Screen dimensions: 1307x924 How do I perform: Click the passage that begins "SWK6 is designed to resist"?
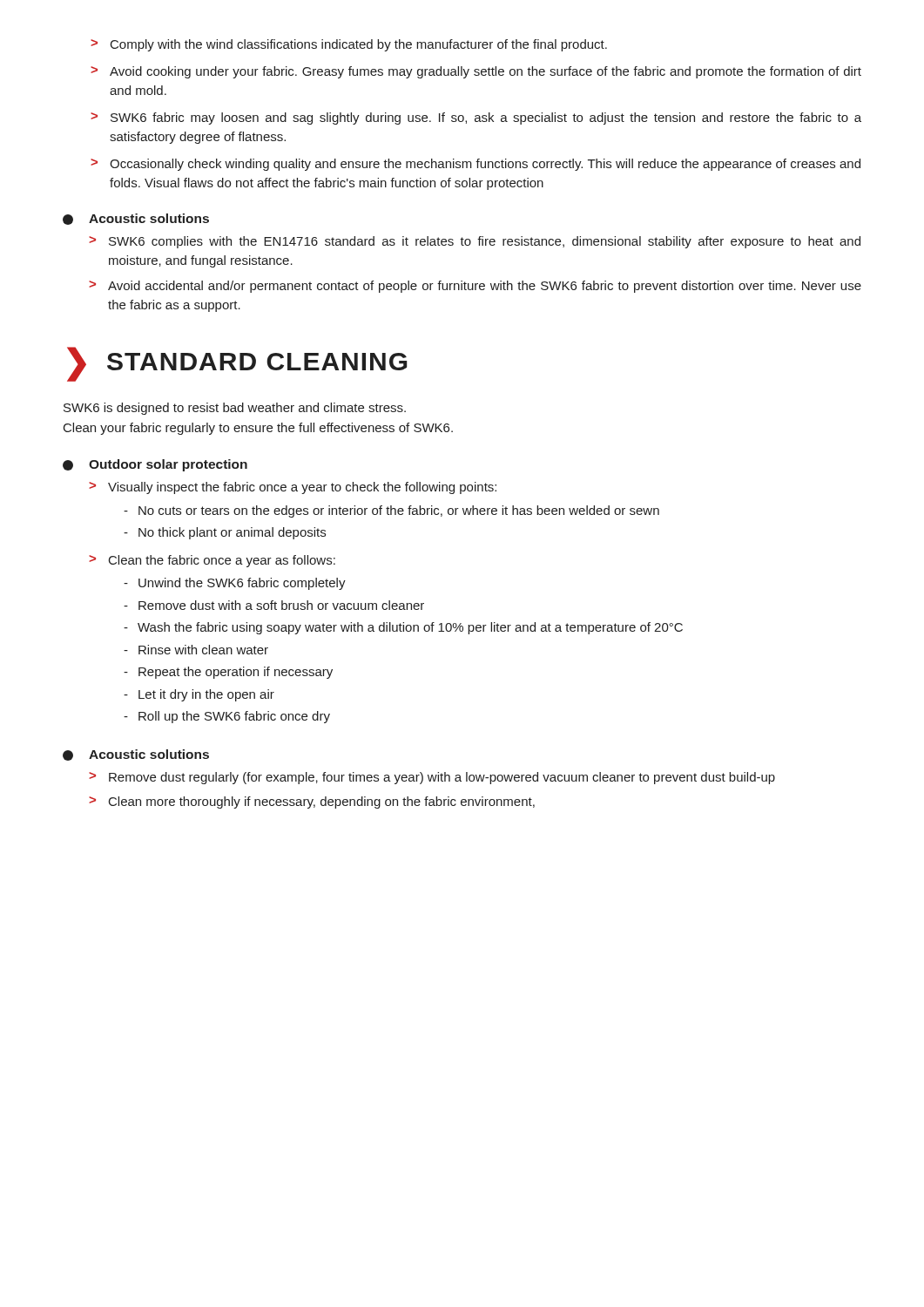click(x=258, y=417)
